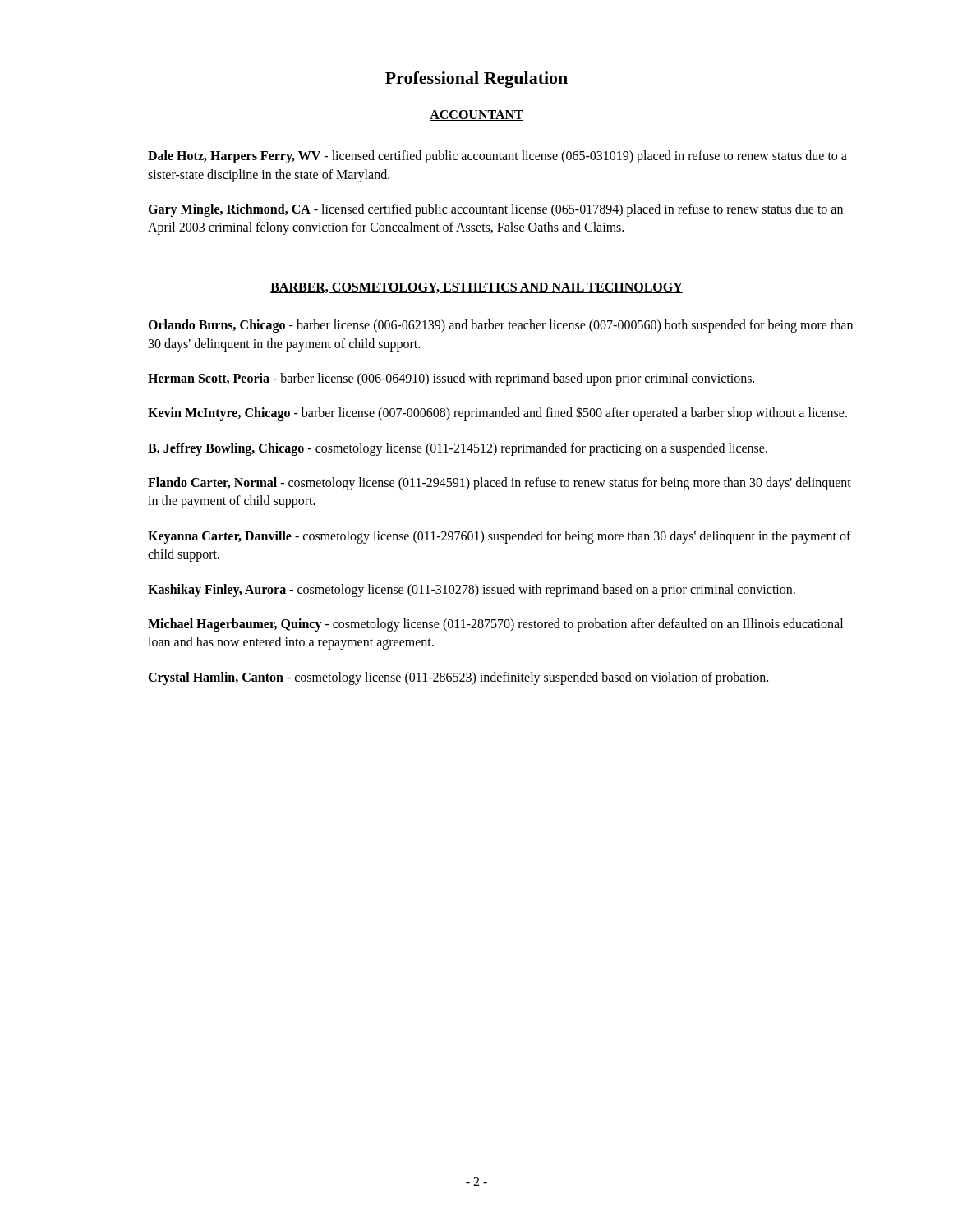Point to the block beginning "Michael Hagerbaumer, Quincy - cosmetology"
953x1232 pixels.
tap(476, 634)
